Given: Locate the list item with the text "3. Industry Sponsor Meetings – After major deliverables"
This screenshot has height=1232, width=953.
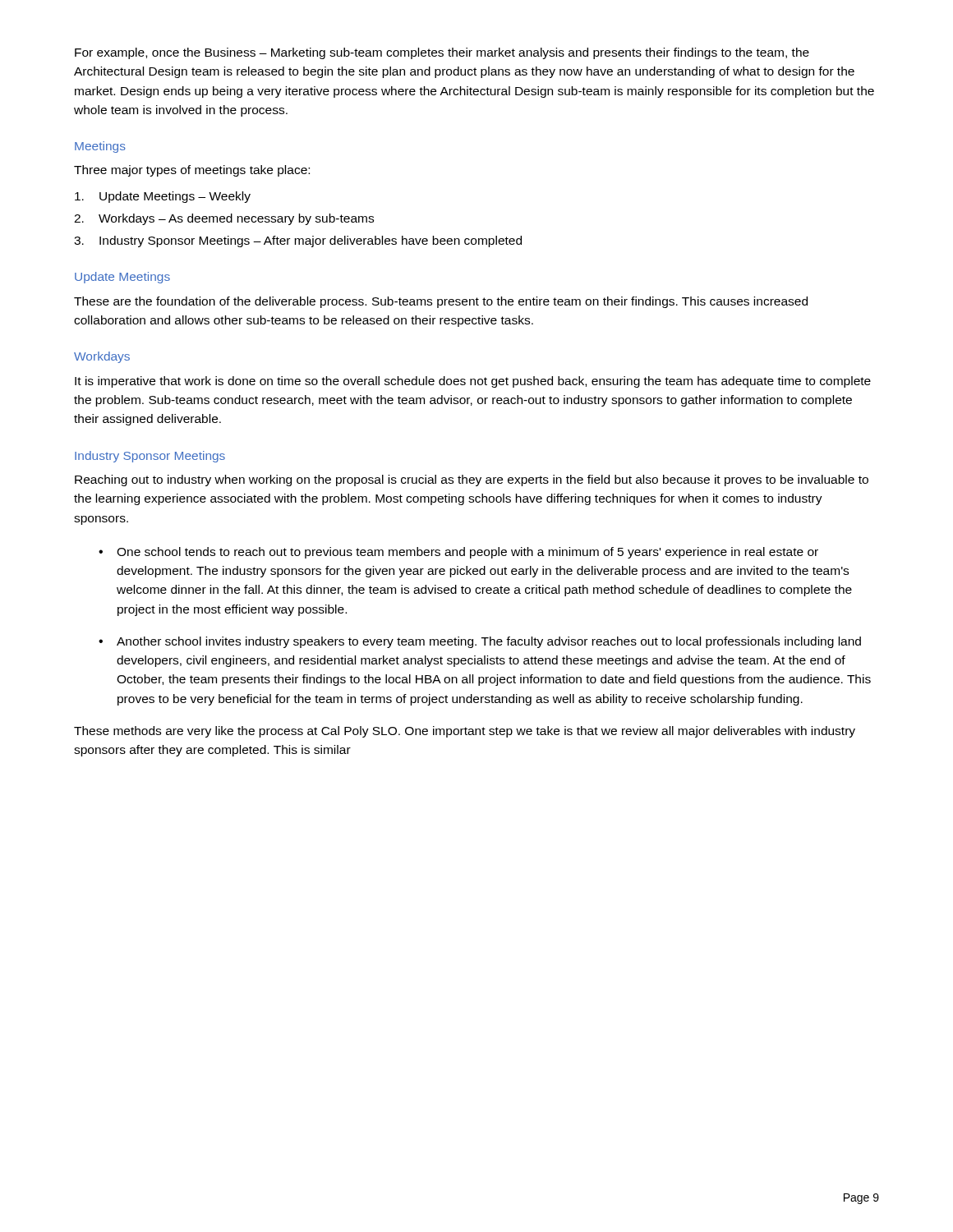Looking at the screenshot, I should tap(298, 241).
